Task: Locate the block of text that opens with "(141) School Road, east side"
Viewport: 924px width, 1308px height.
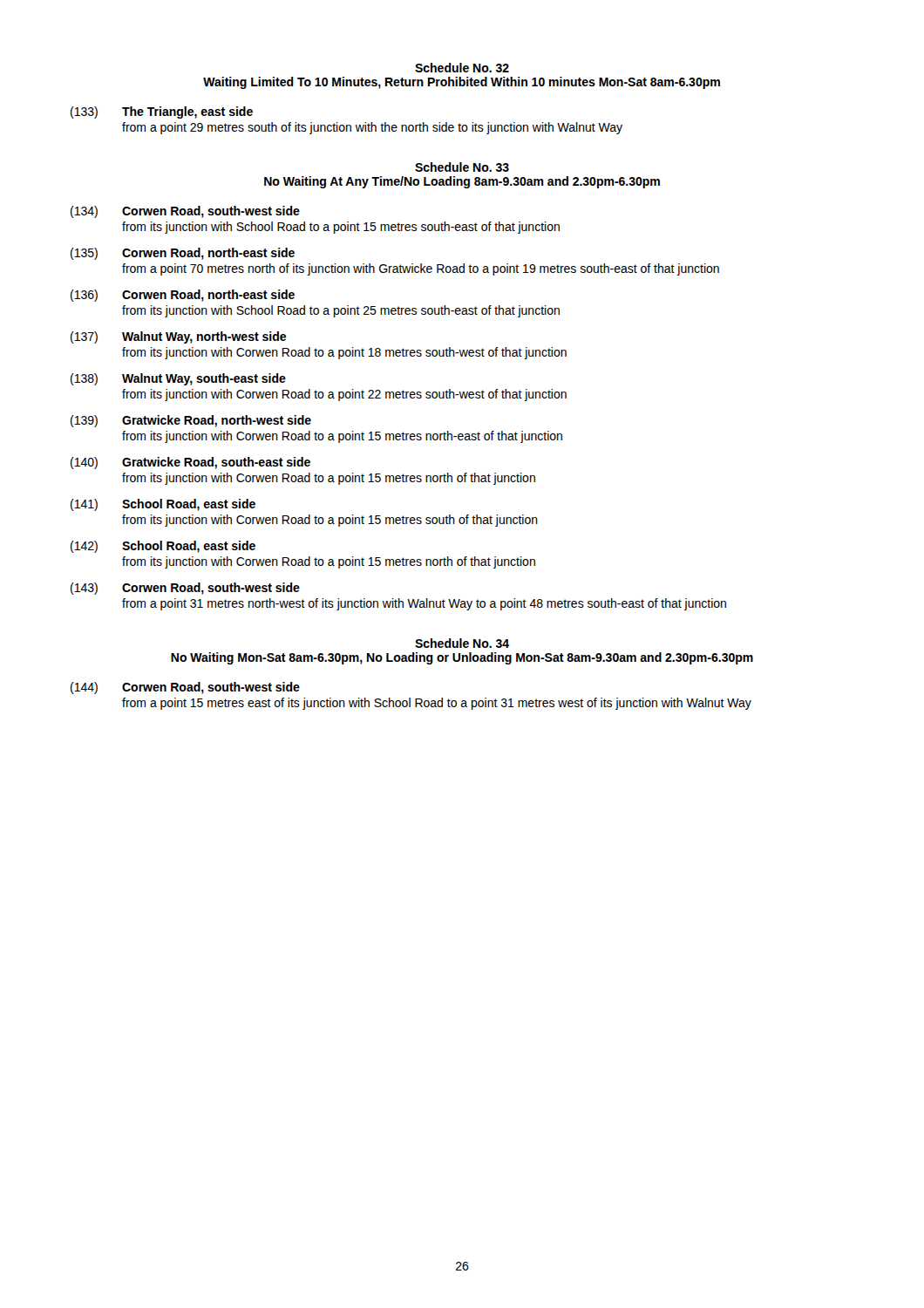Action: pyautogui.click(x=462, y=512)
